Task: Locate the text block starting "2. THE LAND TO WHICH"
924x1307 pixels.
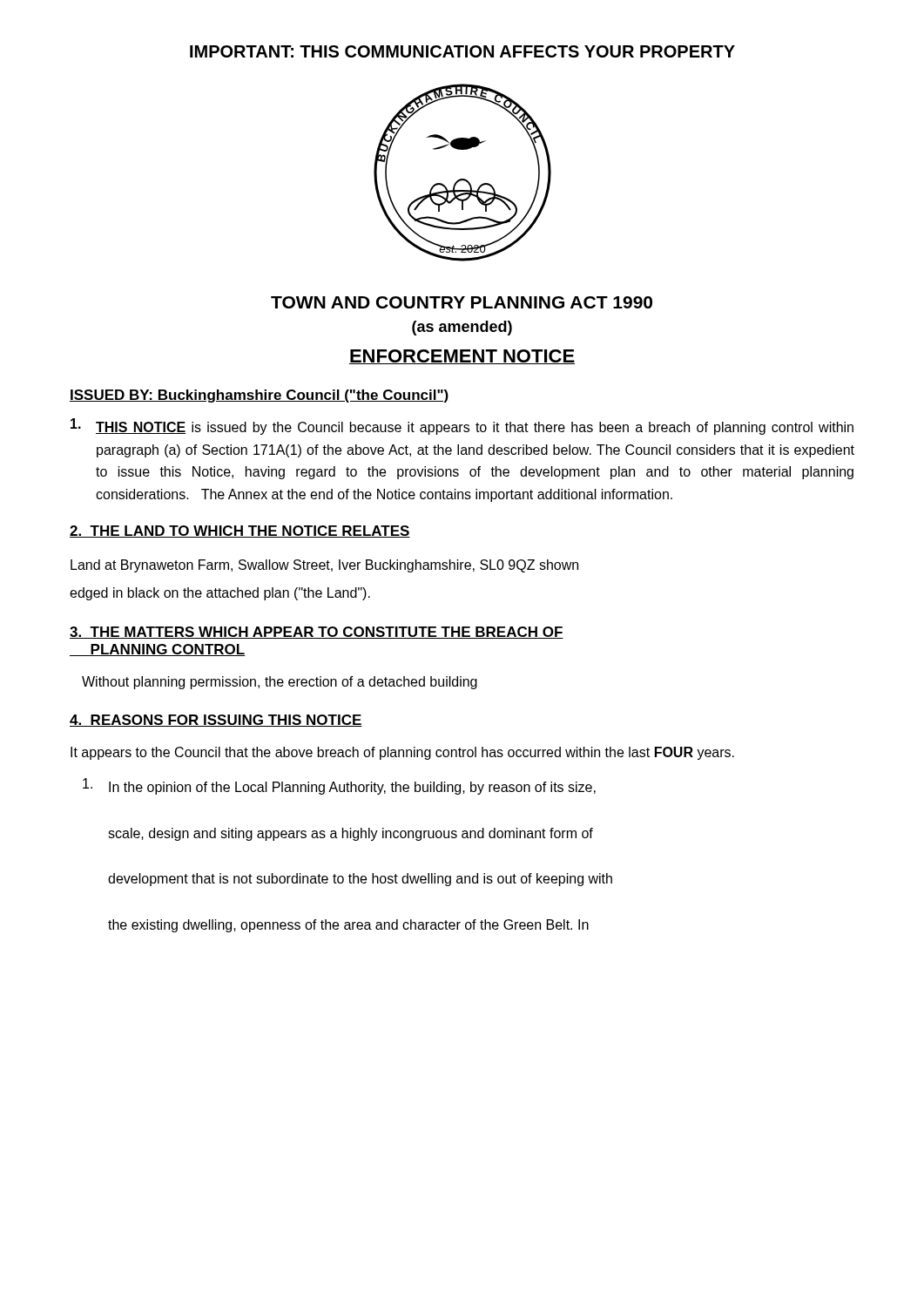Action: 240,531
